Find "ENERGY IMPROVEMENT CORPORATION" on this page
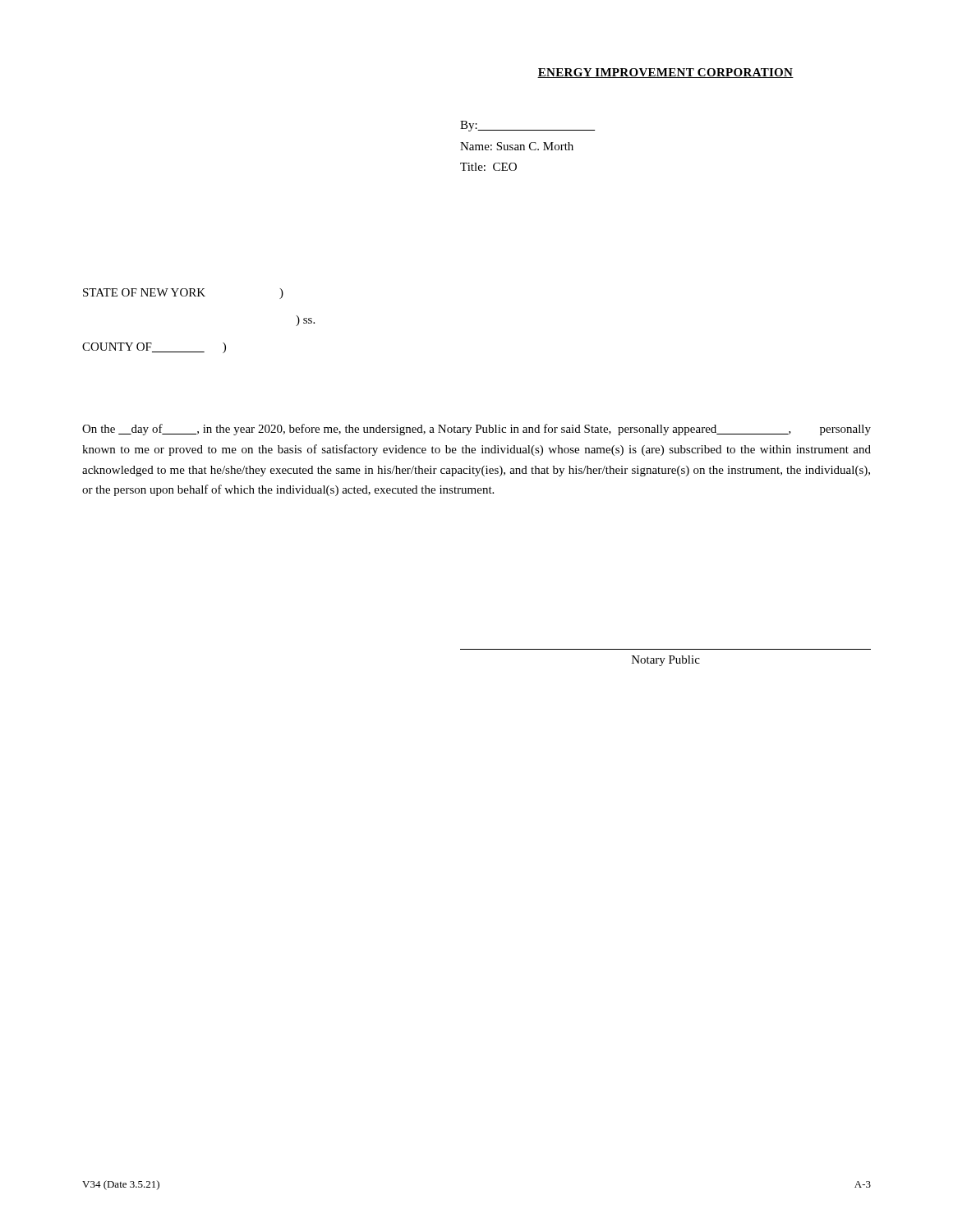Image resolution: width=953 pixels, height=1232 pixels. click(x=665, y=72)
